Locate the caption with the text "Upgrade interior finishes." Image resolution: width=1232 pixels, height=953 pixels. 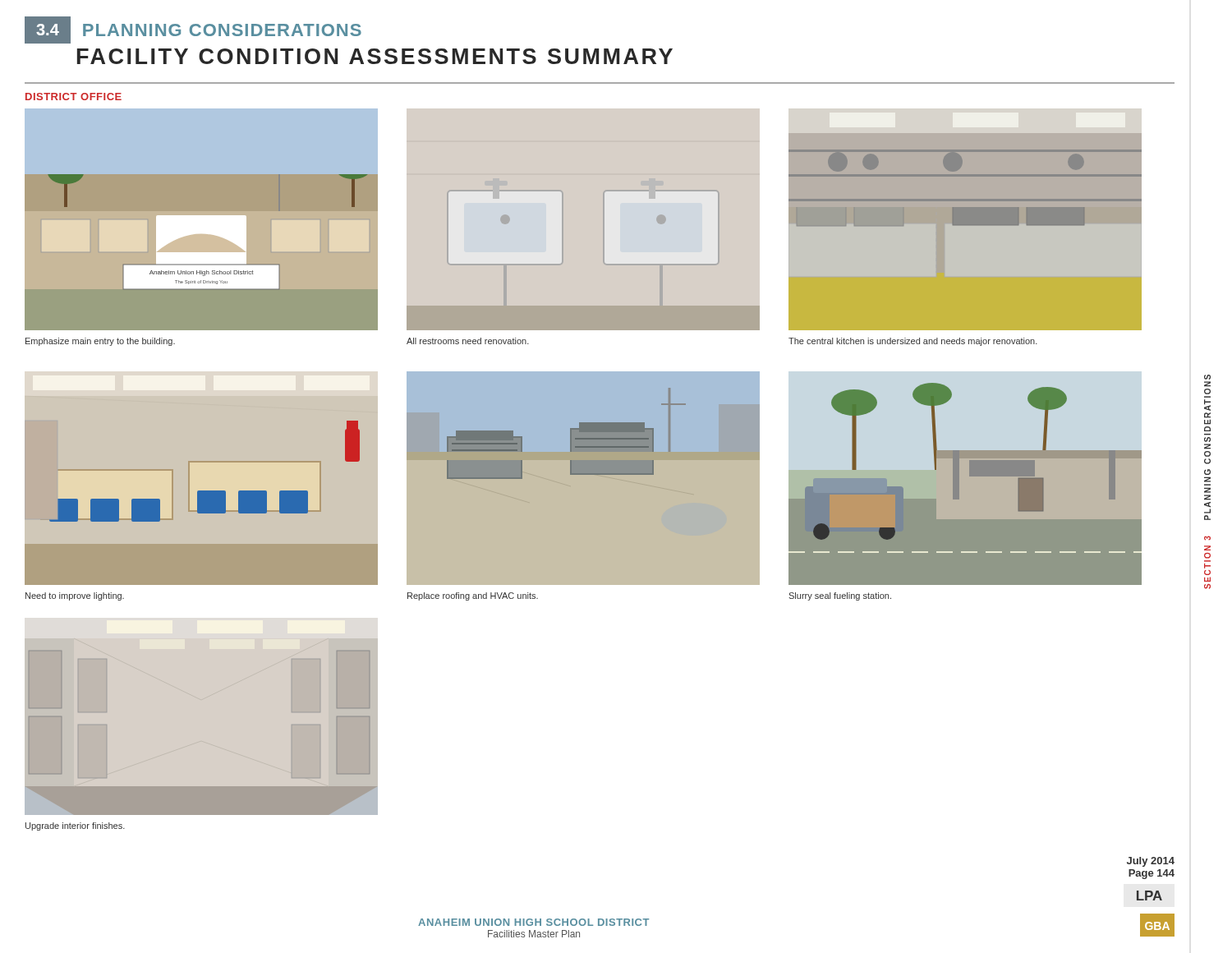click(201, 826)
